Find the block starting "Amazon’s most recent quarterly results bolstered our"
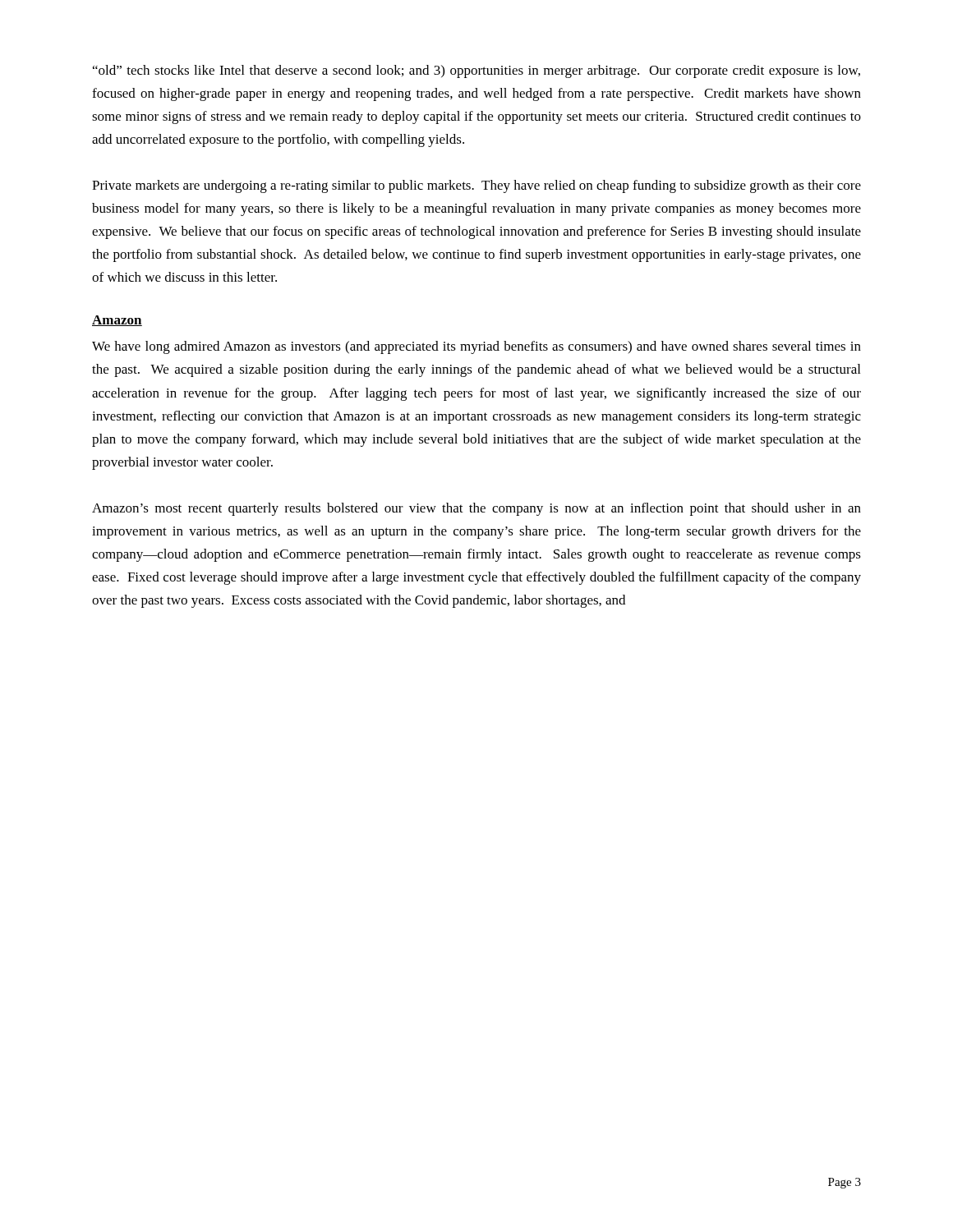Image resolution: width=953 pixels, height=1232 pixels. pyautogui.click(x=476, y=554)
